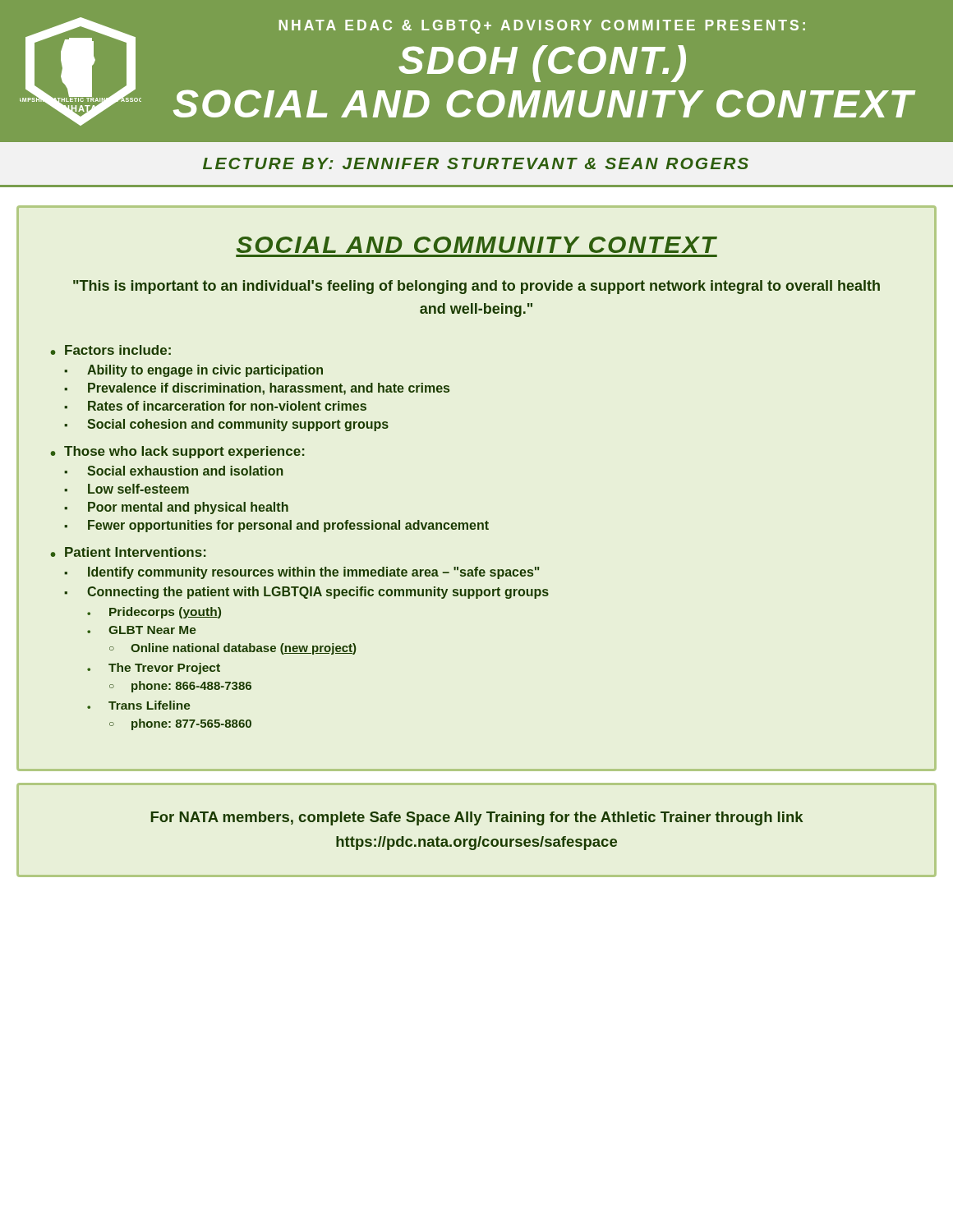Select the element starting ""This is important to an individual's feeling"
The height and width of the screenshot is (1232, 953).
tap(476, 297)
